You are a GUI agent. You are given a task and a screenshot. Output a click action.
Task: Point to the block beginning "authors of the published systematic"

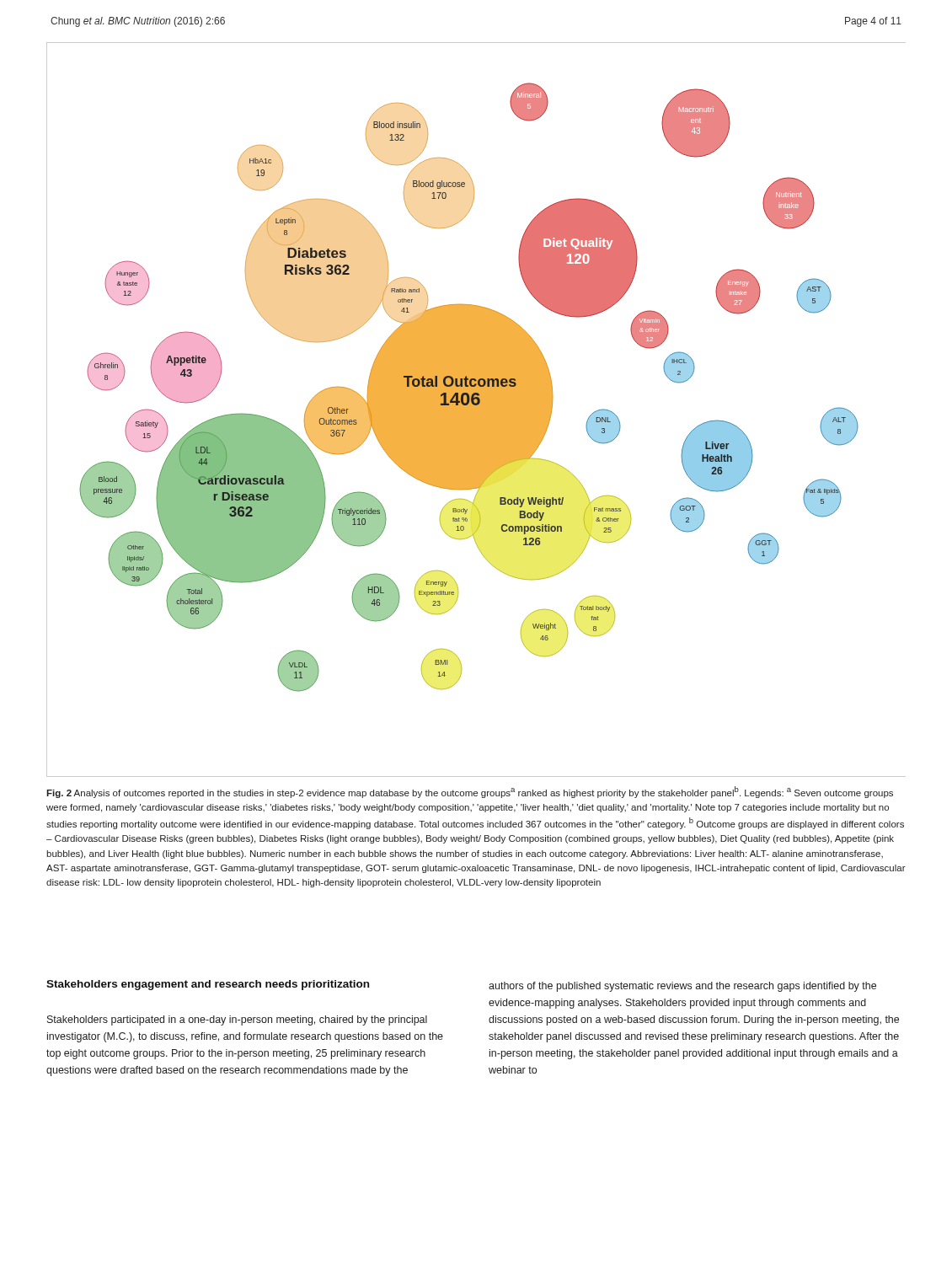(694, 1028)
